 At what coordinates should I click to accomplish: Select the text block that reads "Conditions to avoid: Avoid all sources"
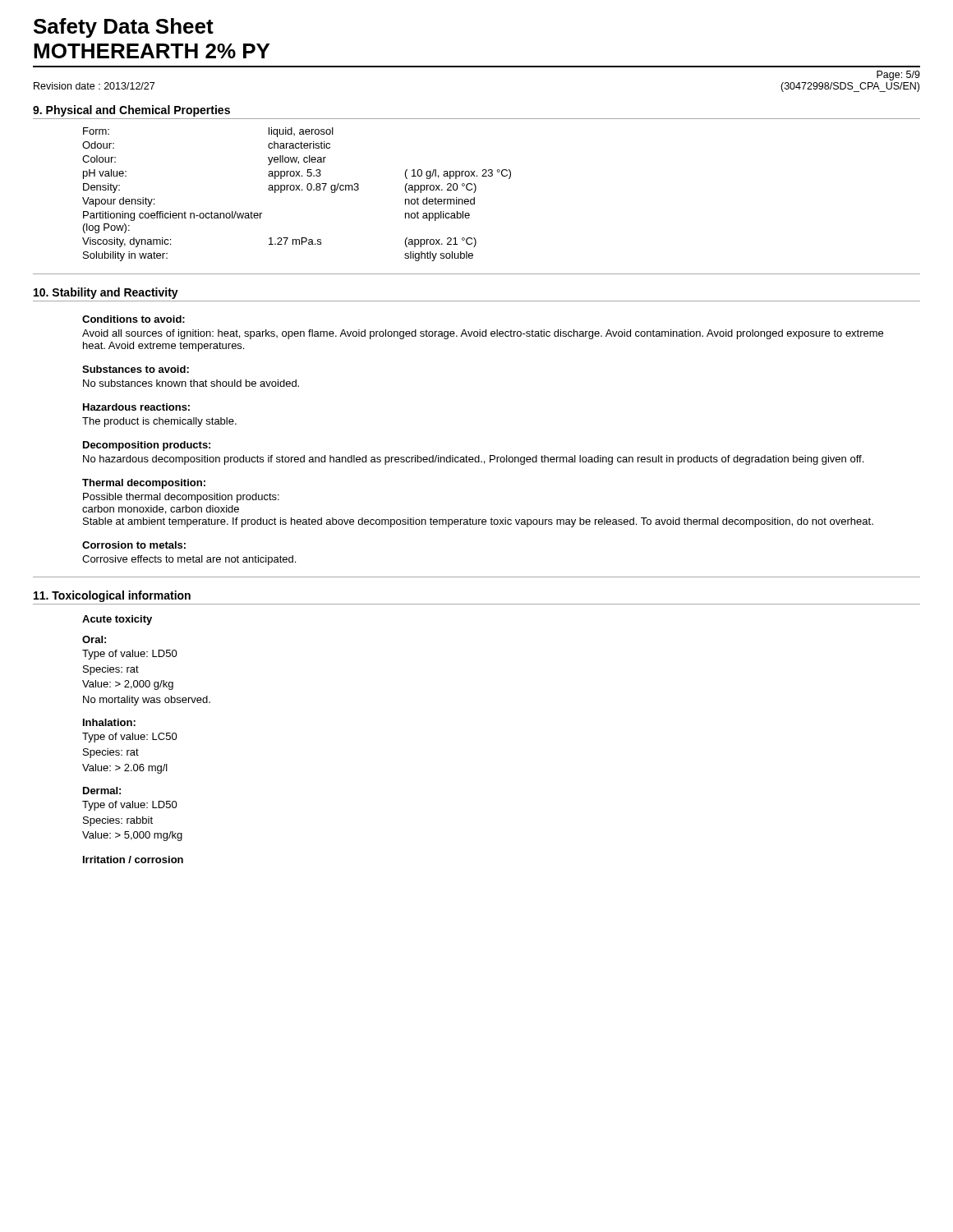coord(485,332)
